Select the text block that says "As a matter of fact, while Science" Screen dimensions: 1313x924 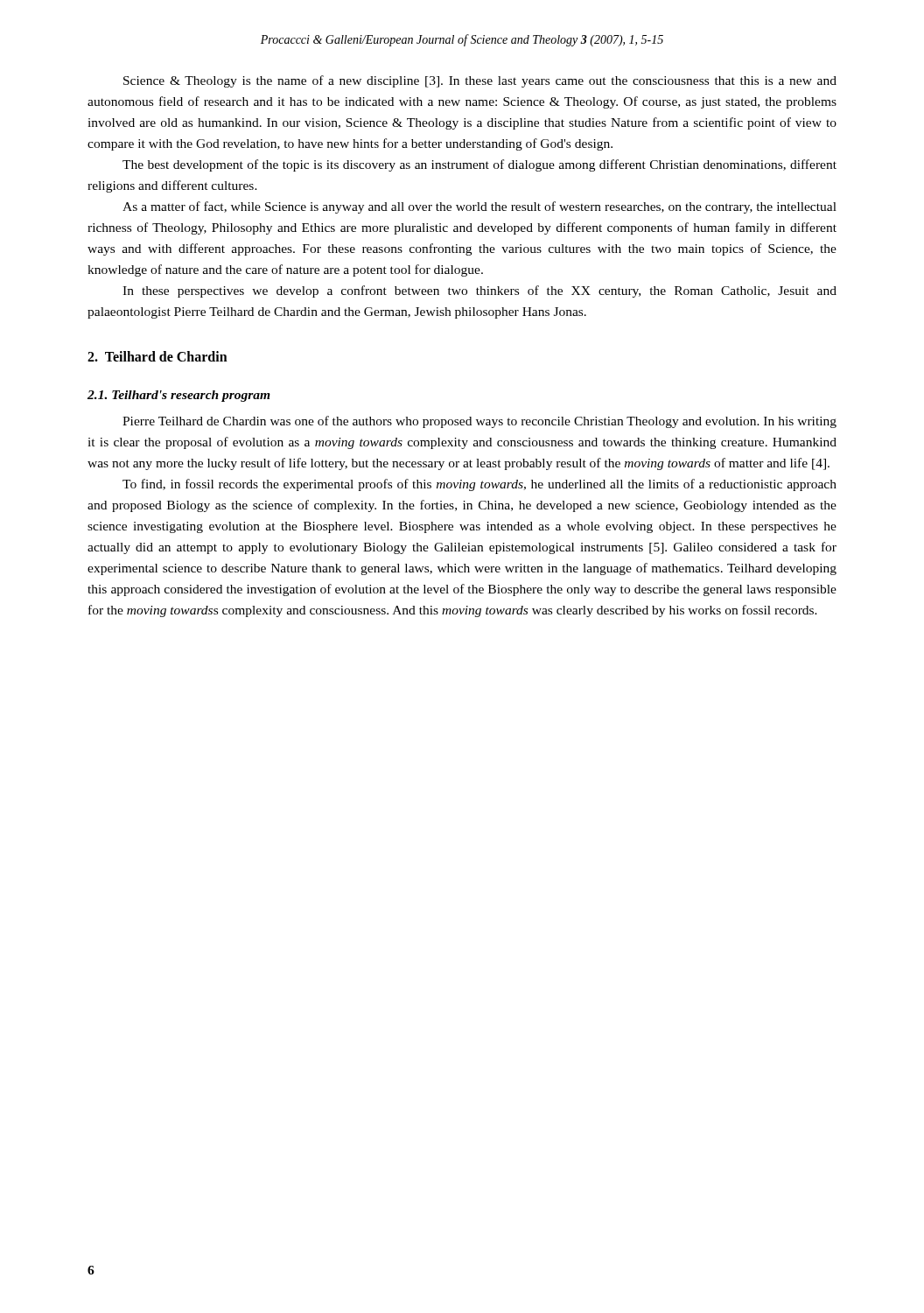point(462,238)
